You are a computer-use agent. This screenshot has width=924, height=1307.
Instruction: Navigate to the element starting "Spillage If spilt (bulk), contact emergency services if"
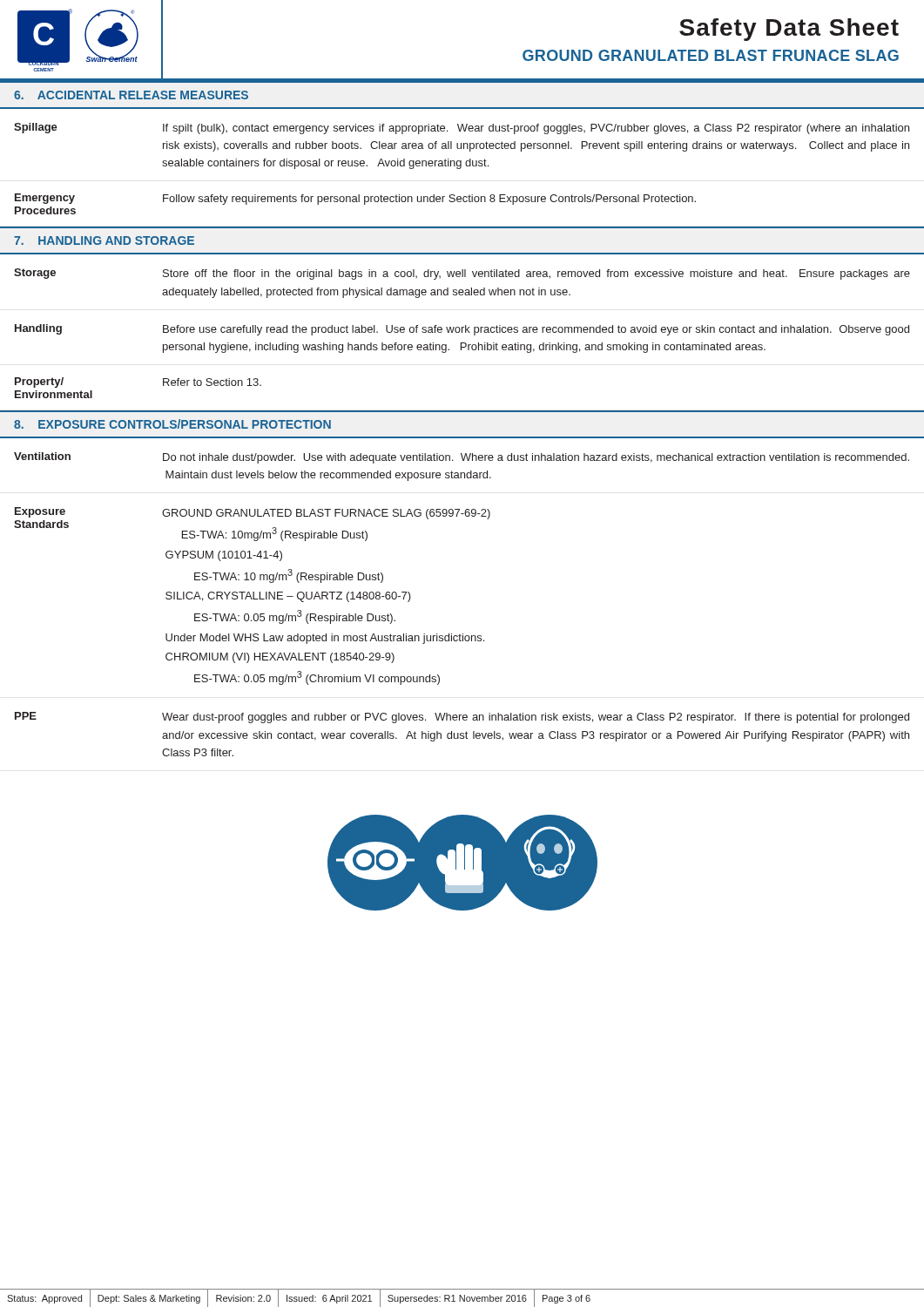point(462,146)
